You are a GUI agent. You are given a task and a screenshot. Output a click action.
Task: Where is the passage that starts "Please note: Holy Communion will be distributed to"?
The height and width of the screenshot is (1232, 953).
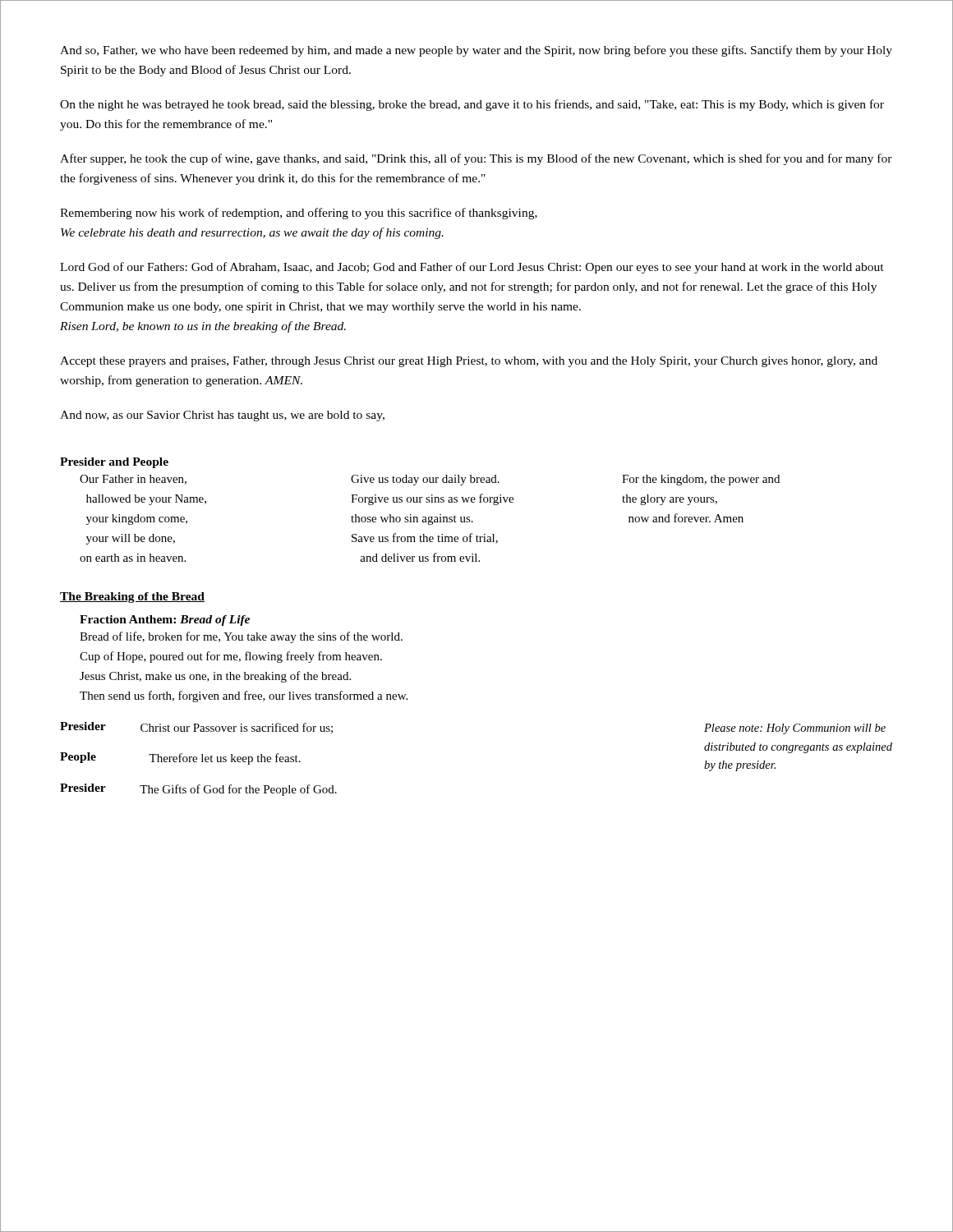[x=798, y=746]
